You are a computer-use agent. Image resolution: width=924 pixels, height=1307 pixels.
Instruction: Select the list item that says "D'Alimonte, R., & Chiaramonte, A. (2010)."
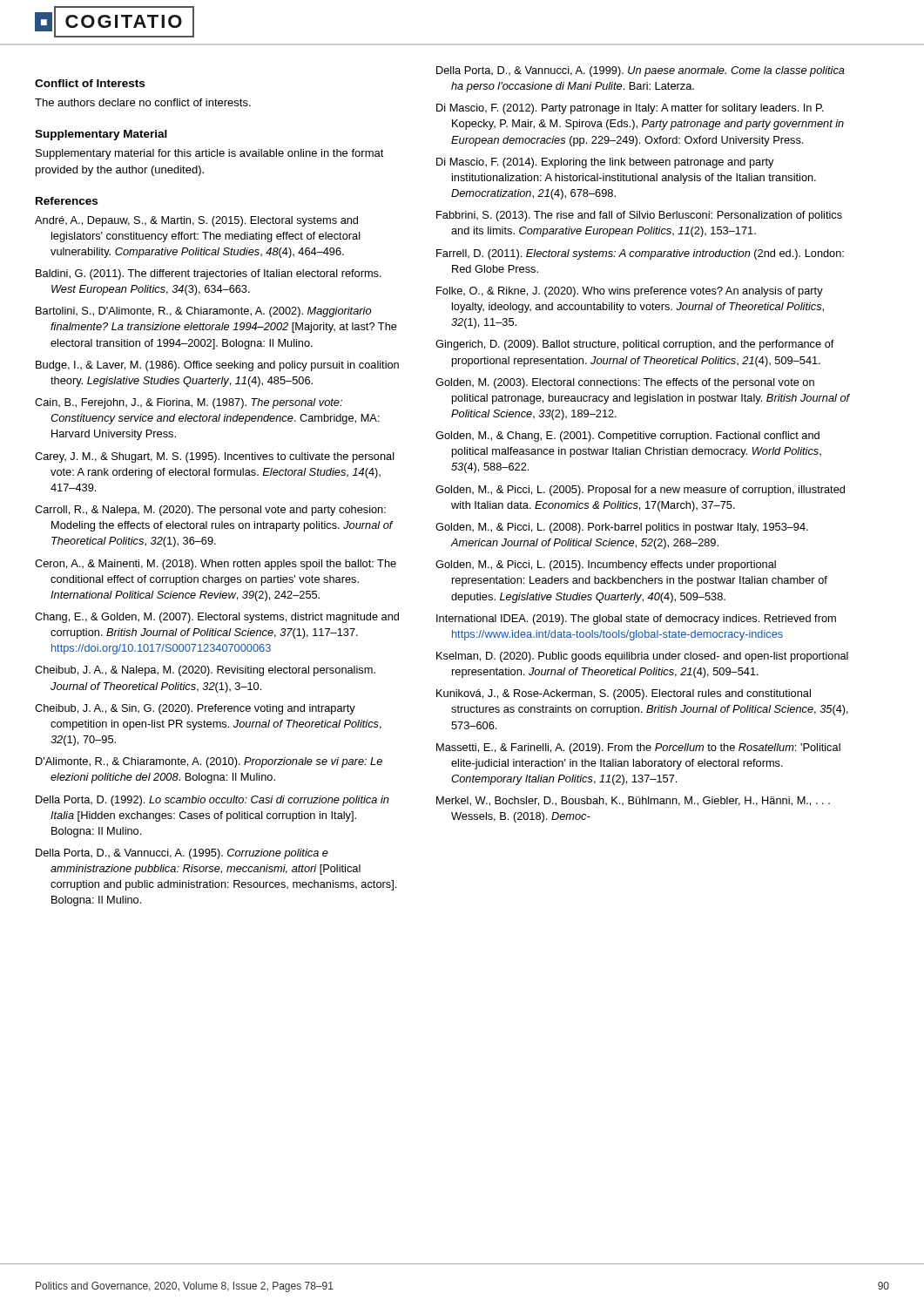click(x=209, y=769)
